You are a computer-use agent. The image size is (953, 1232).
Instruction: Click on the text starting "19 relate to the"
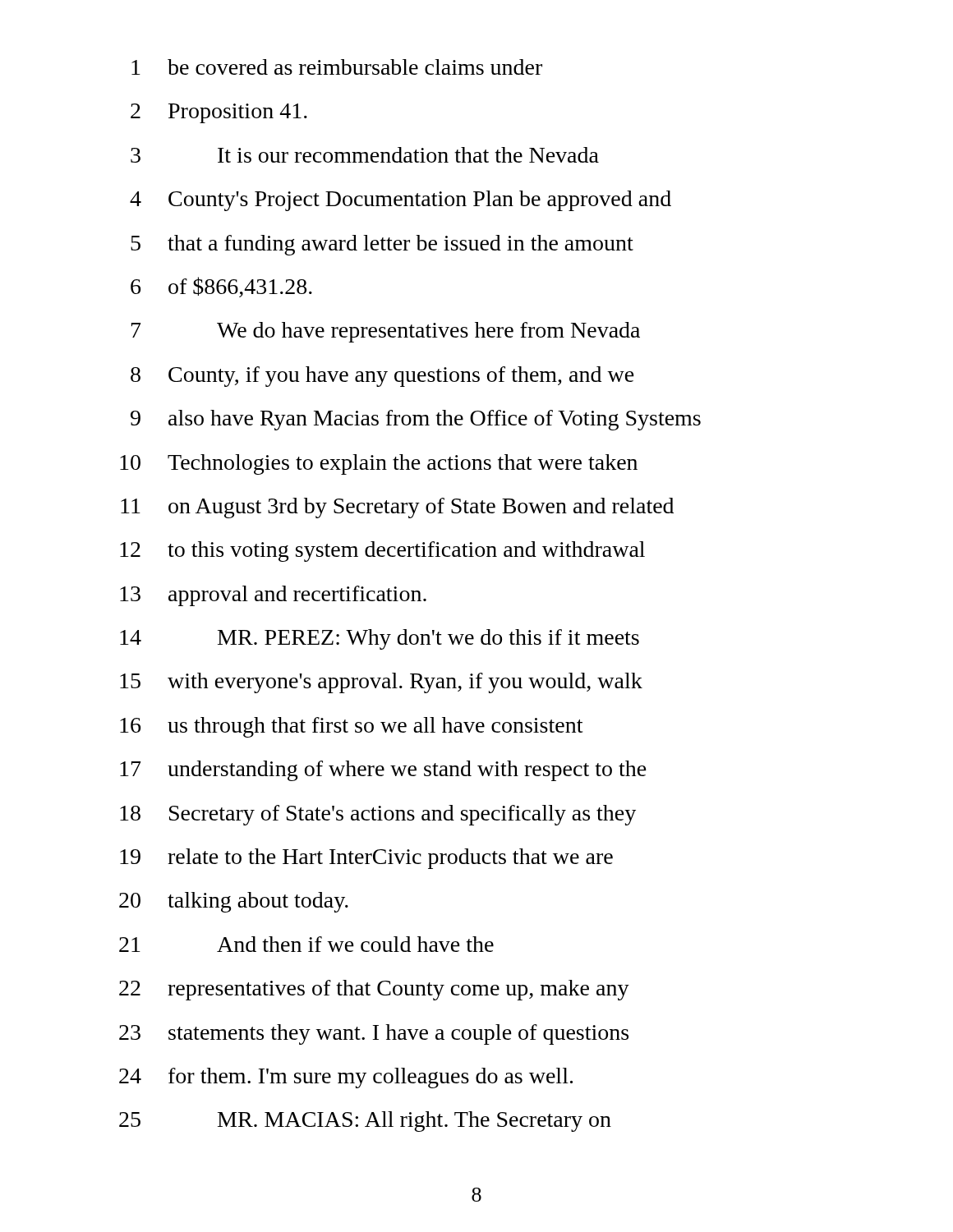[x=476, y=856]
